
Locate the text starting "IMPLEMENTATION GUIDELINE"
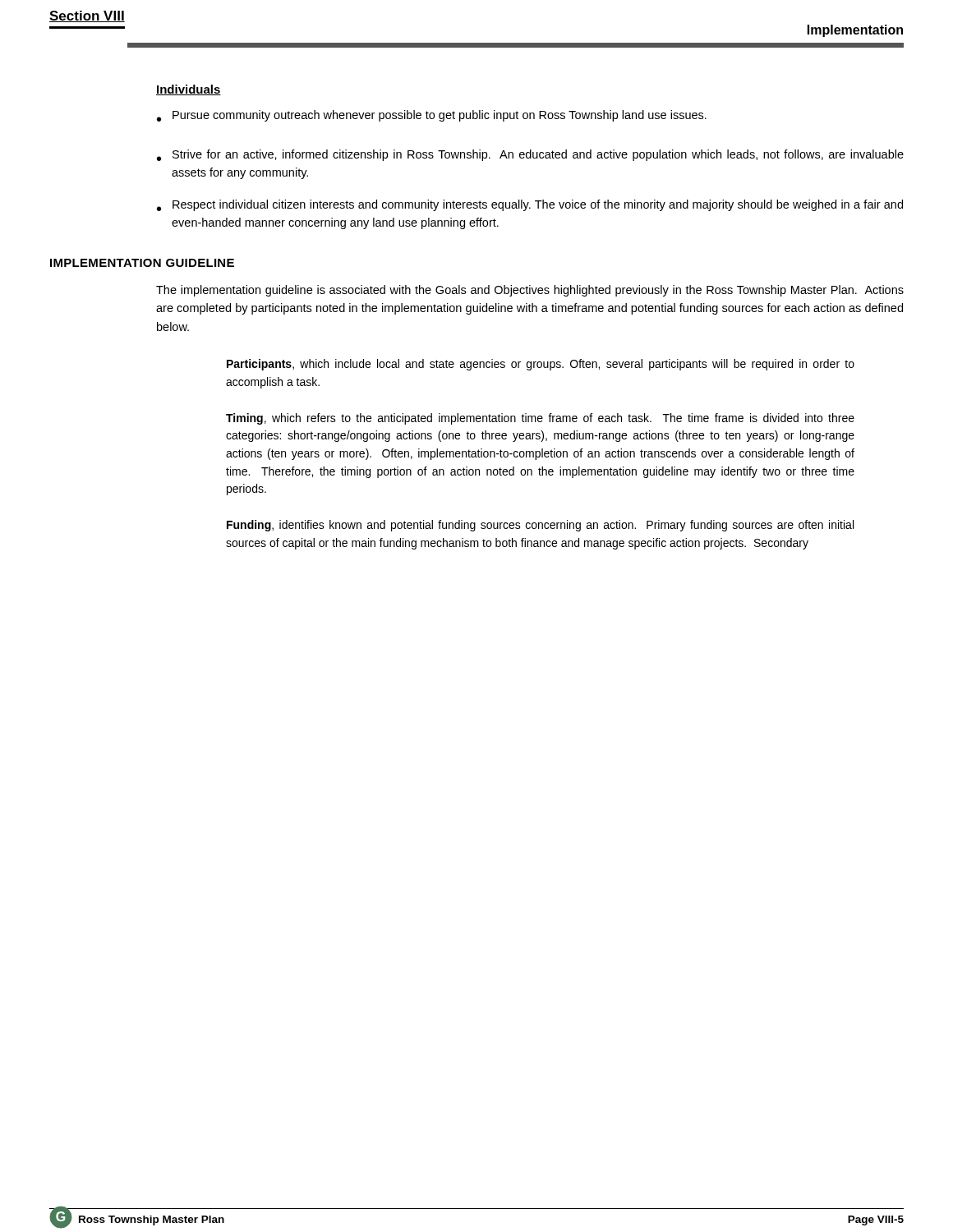coord(142,262)
